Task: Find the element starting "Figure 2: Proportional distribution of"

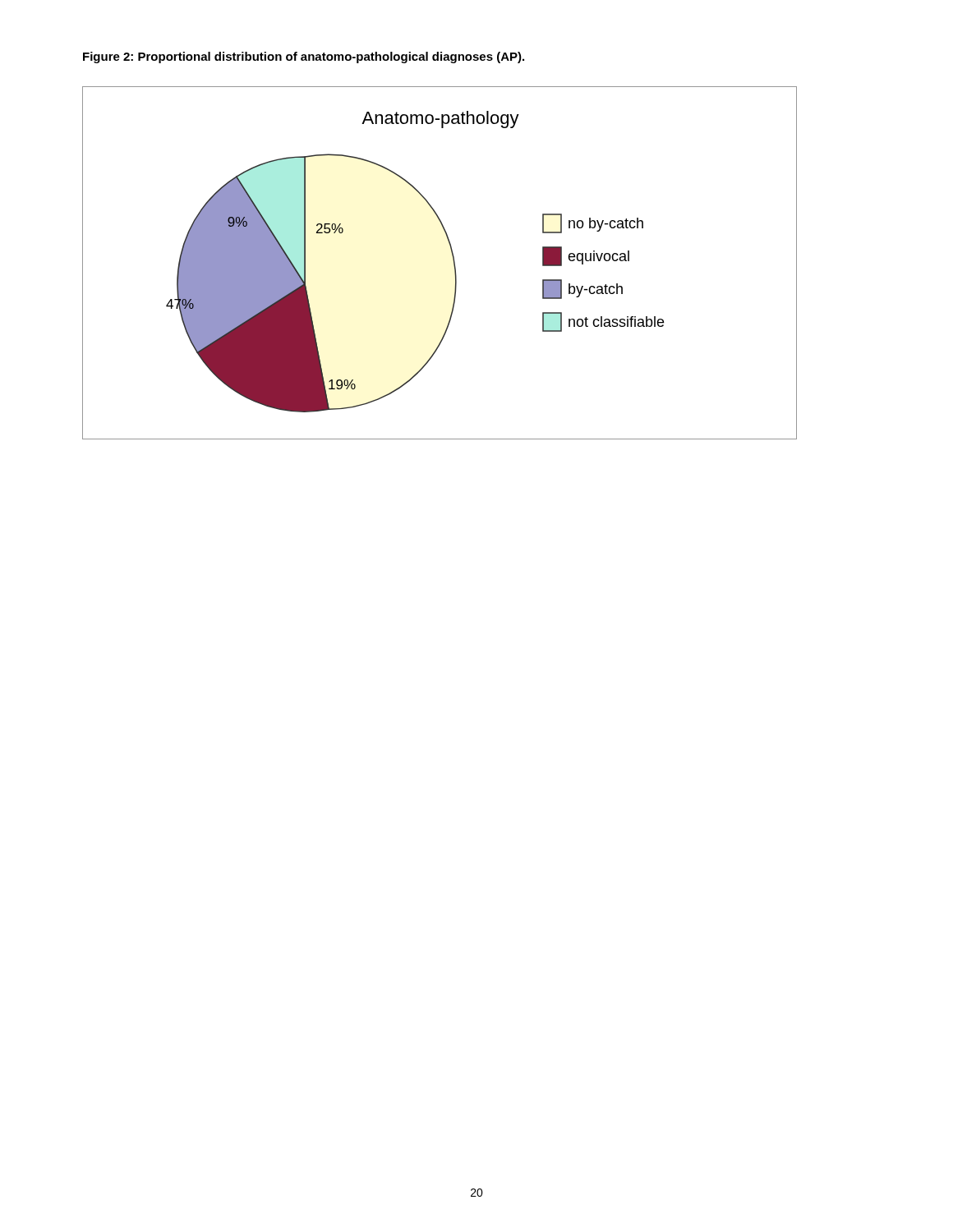Action: 304,56
